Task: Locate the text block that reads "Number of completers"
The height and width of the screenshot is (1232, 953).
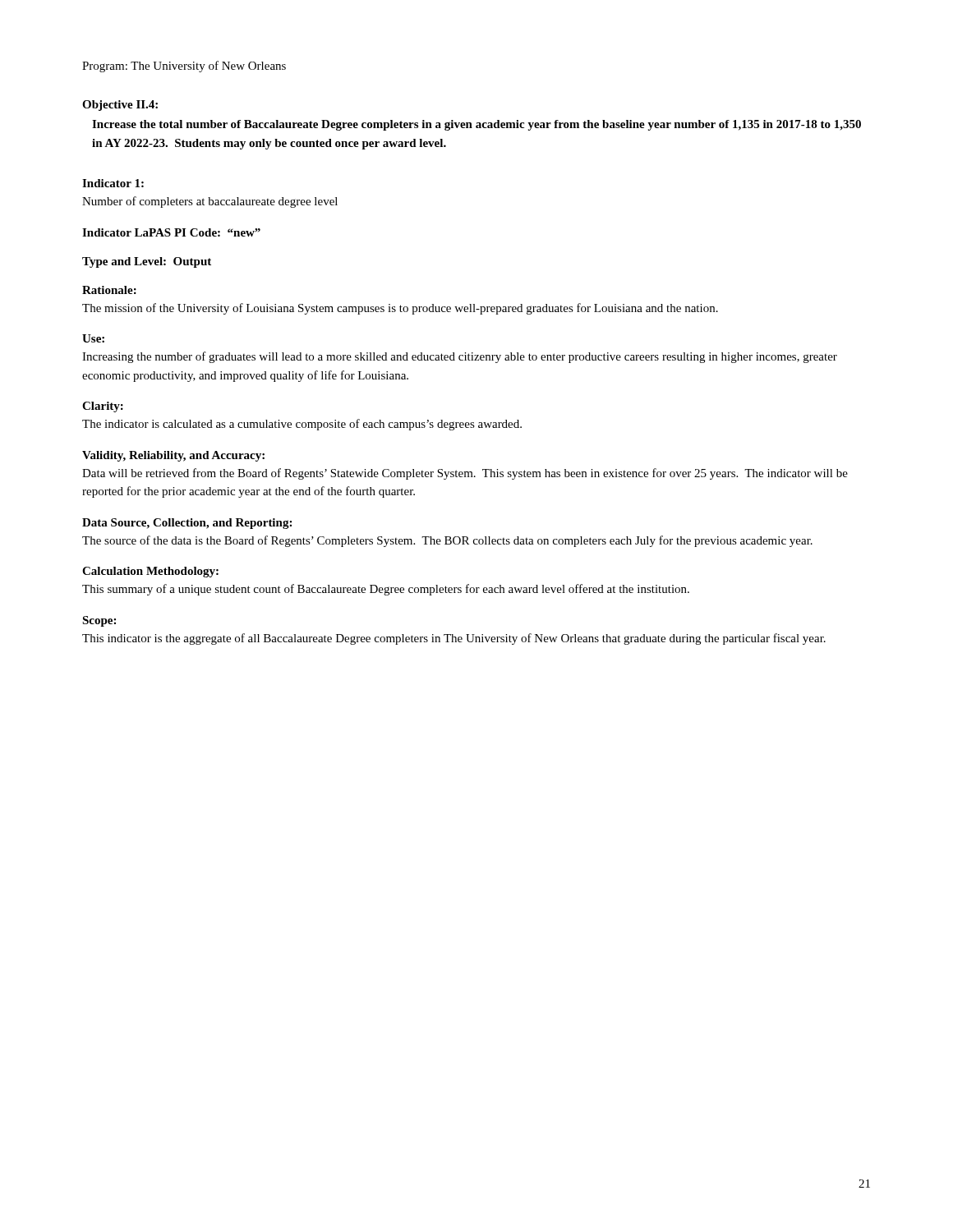Action: (x=210, y=201)
